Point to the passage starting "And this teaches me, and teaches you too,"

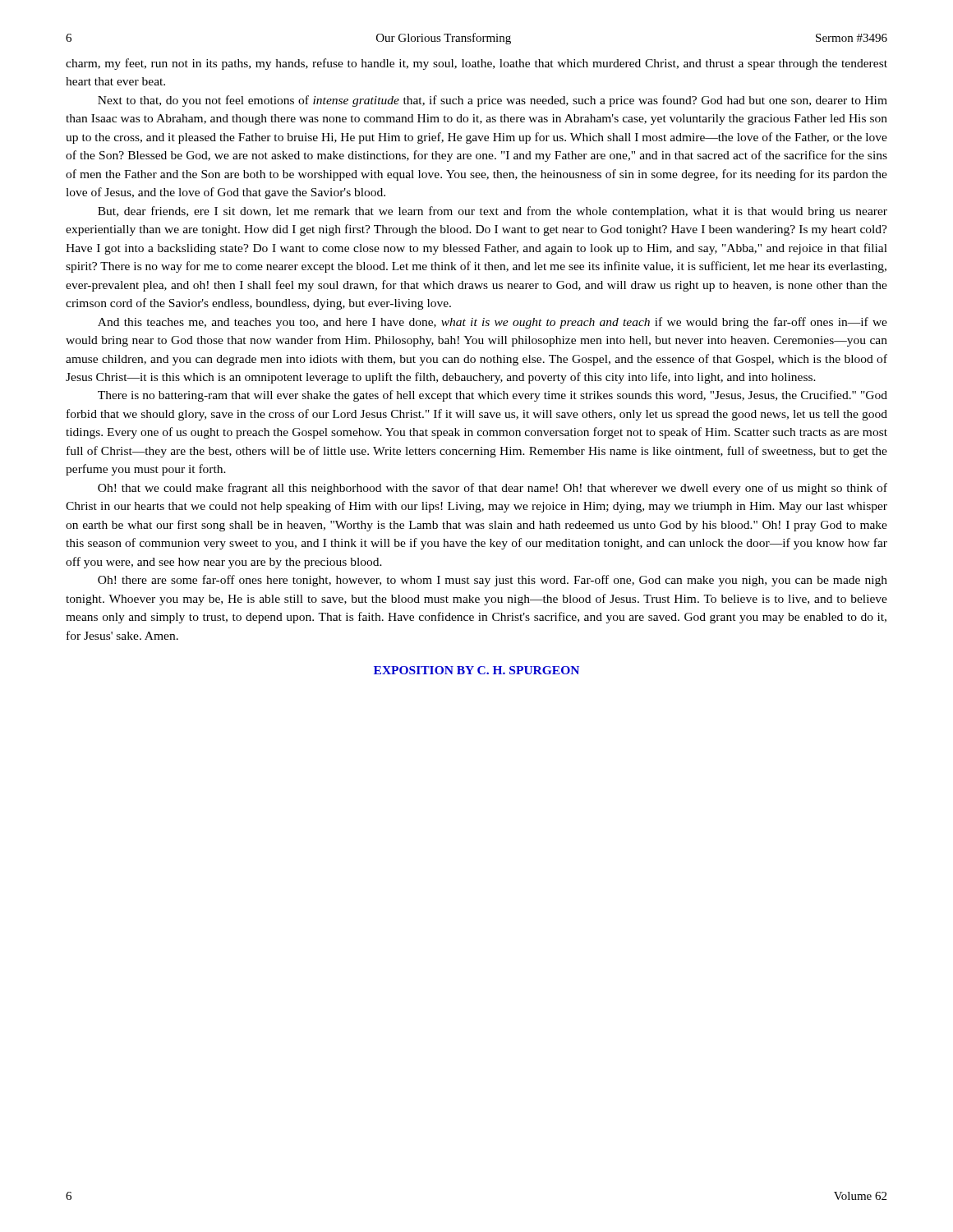point(476,349)
